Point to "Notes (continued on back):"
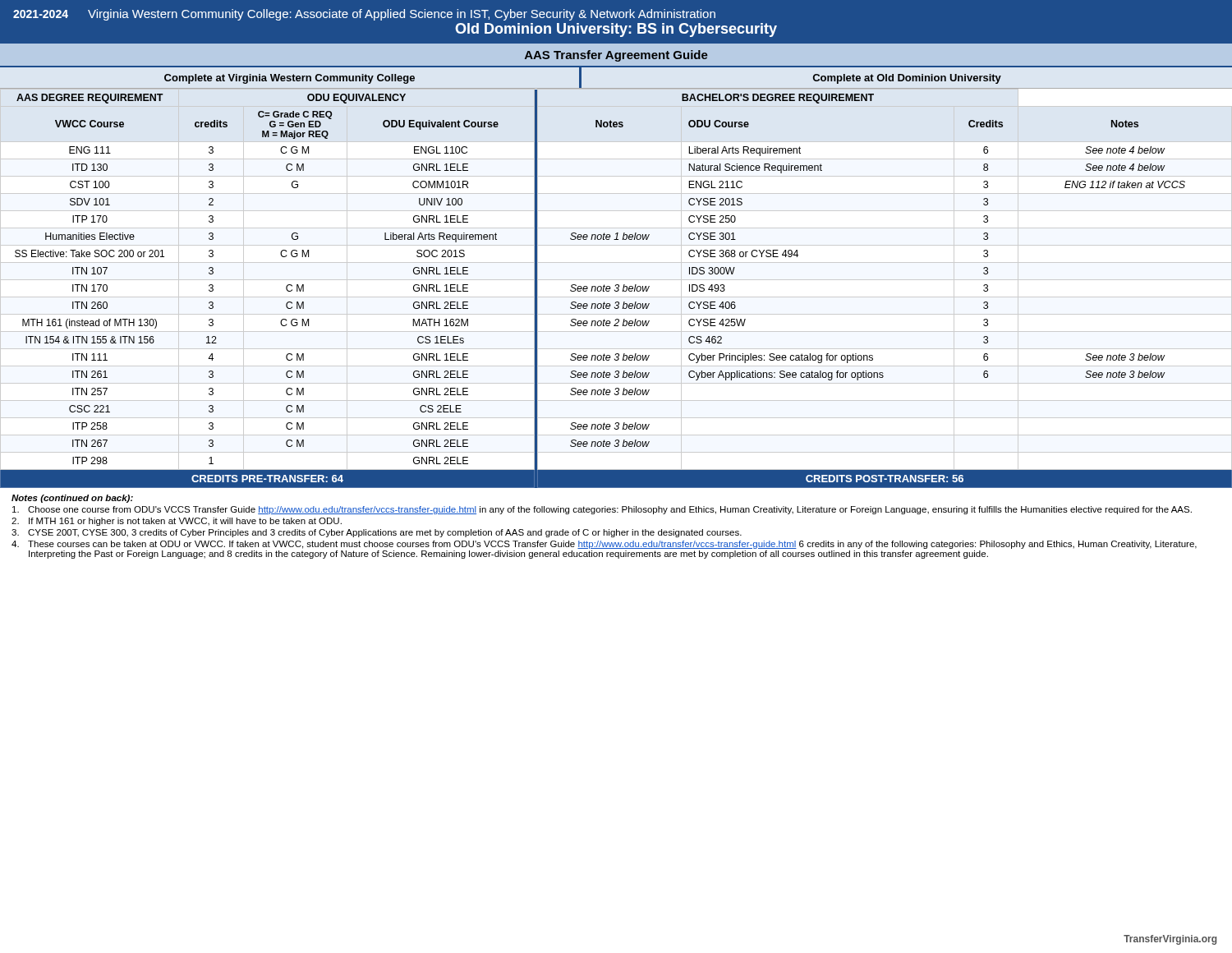The image size is (1232, 953). click(x=72, y=498)
